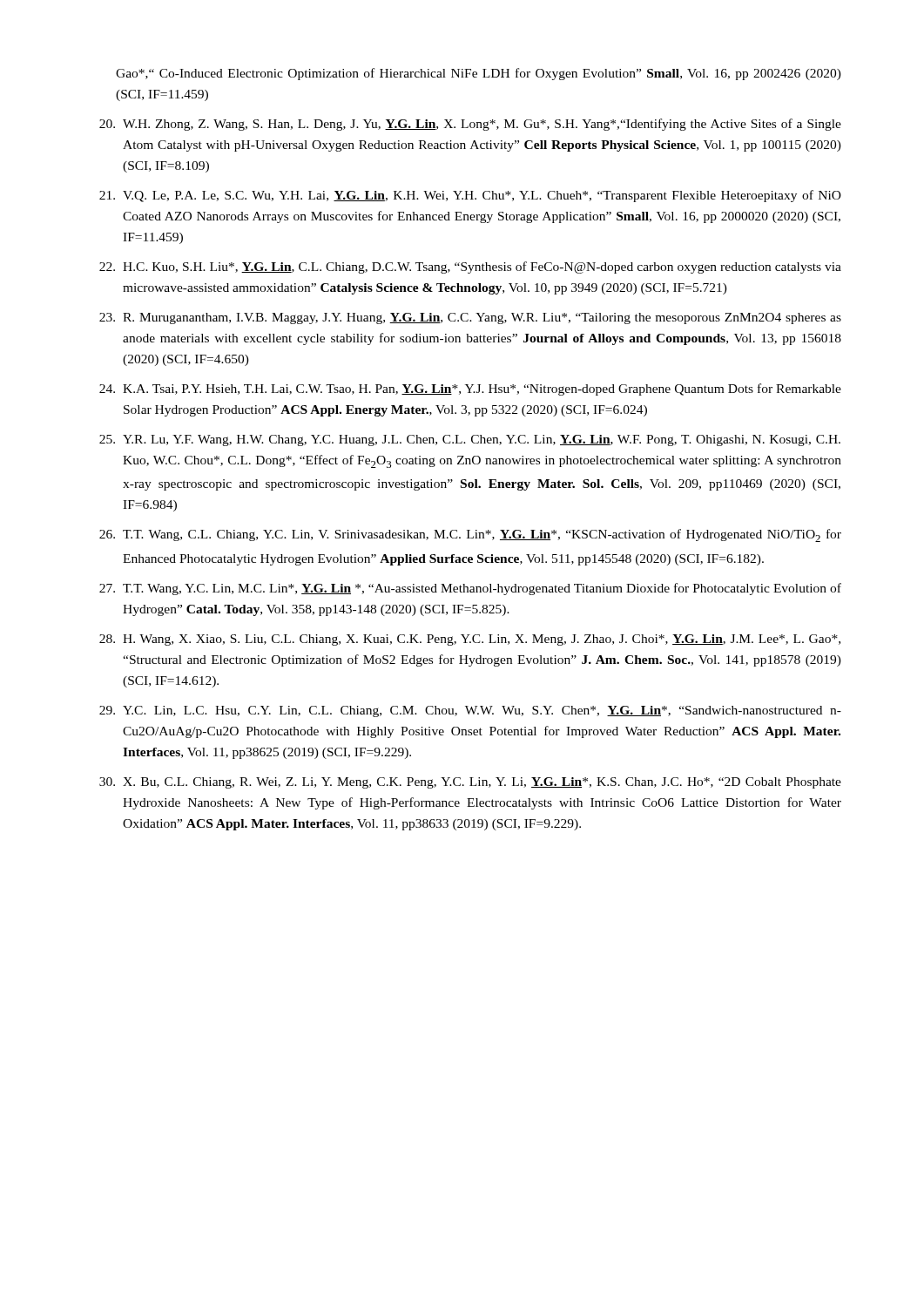Find the list item containing "23. R. Muruganantham, I.V.B. Maggay,"
This screenshot has height=1307, width=924.
point(462,338)
